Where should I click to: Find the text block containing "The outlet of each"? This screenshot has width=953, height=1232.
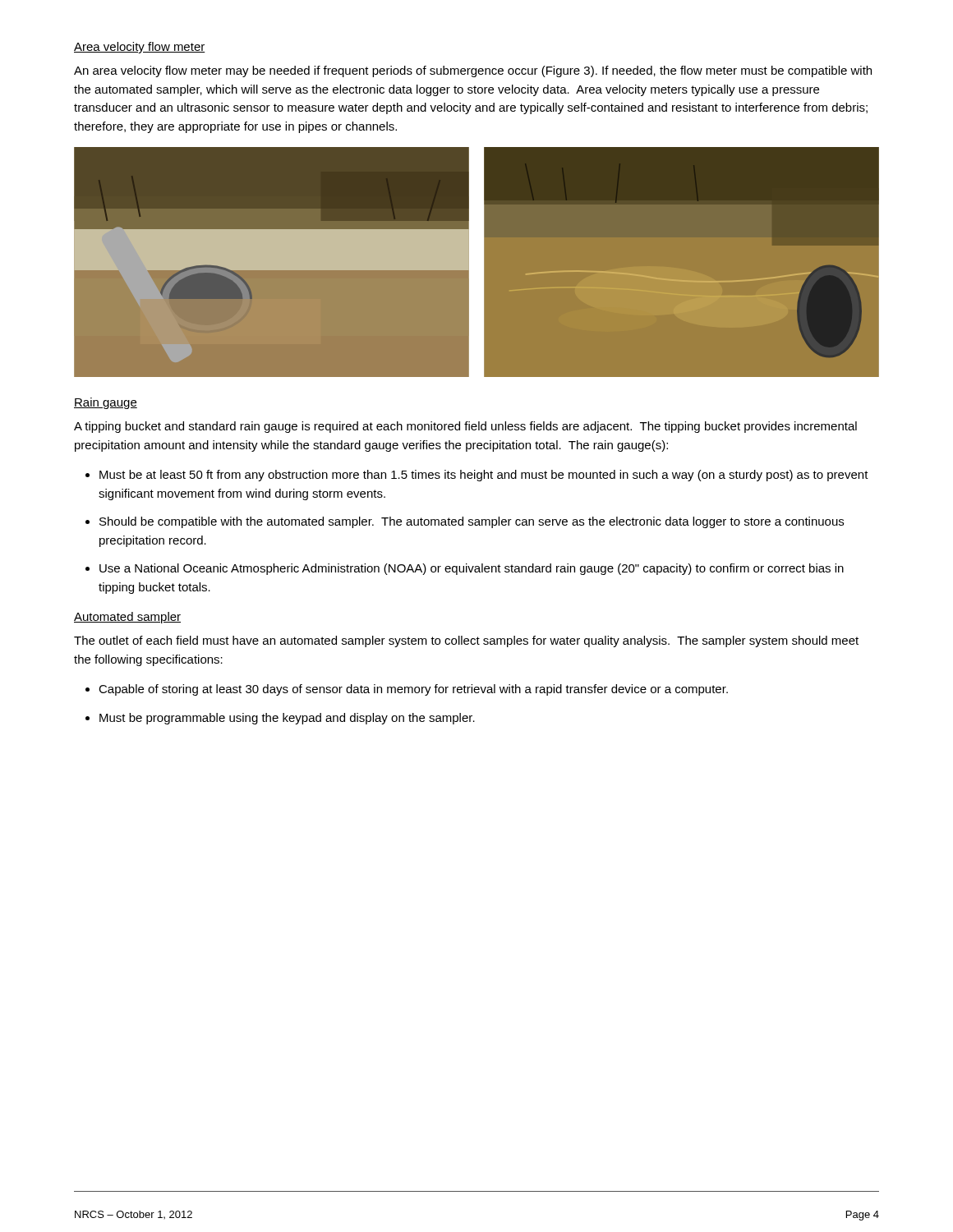click(x=466, y=649)
